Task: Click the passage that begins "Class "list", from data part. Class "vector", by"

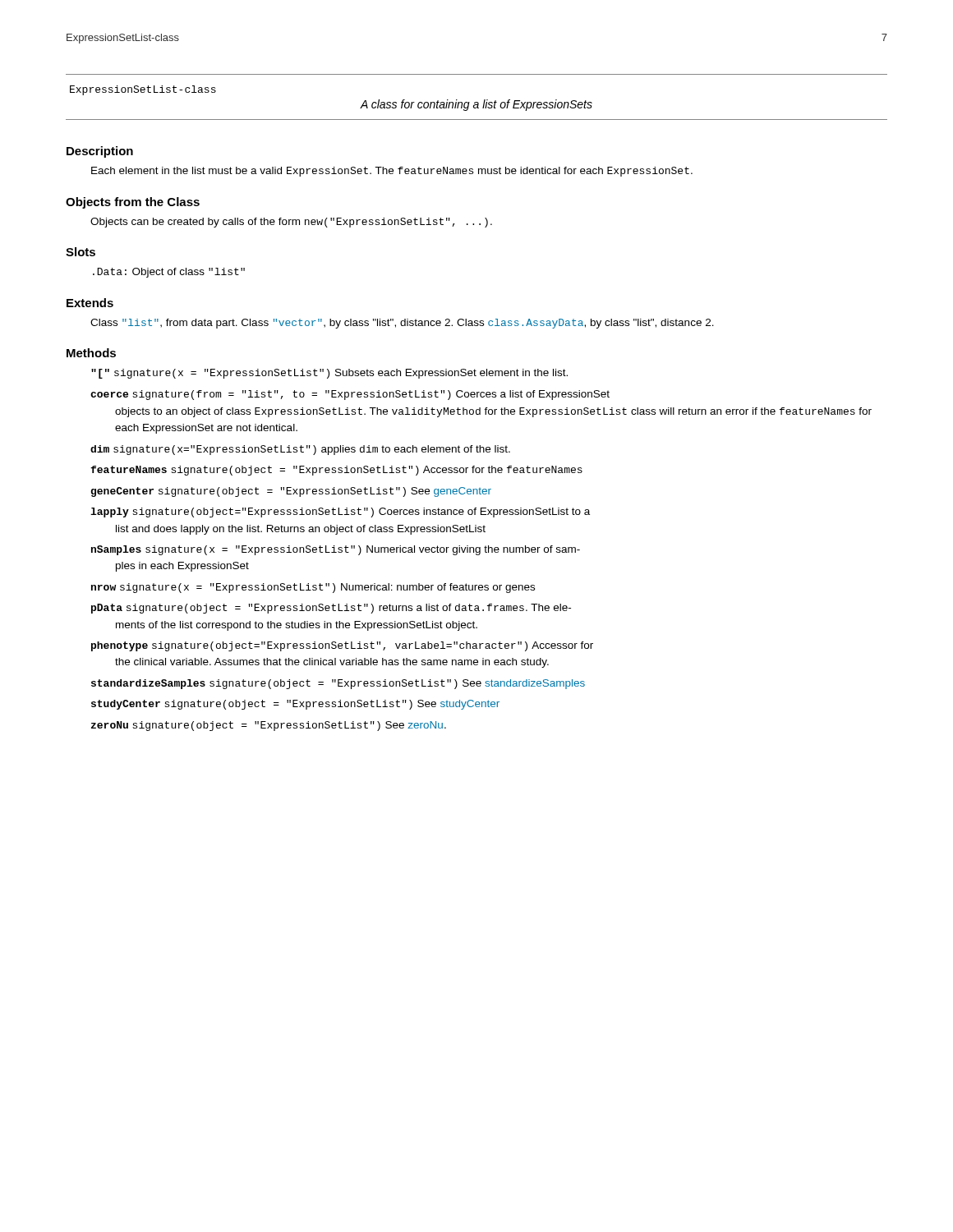Action: (402, 322)
